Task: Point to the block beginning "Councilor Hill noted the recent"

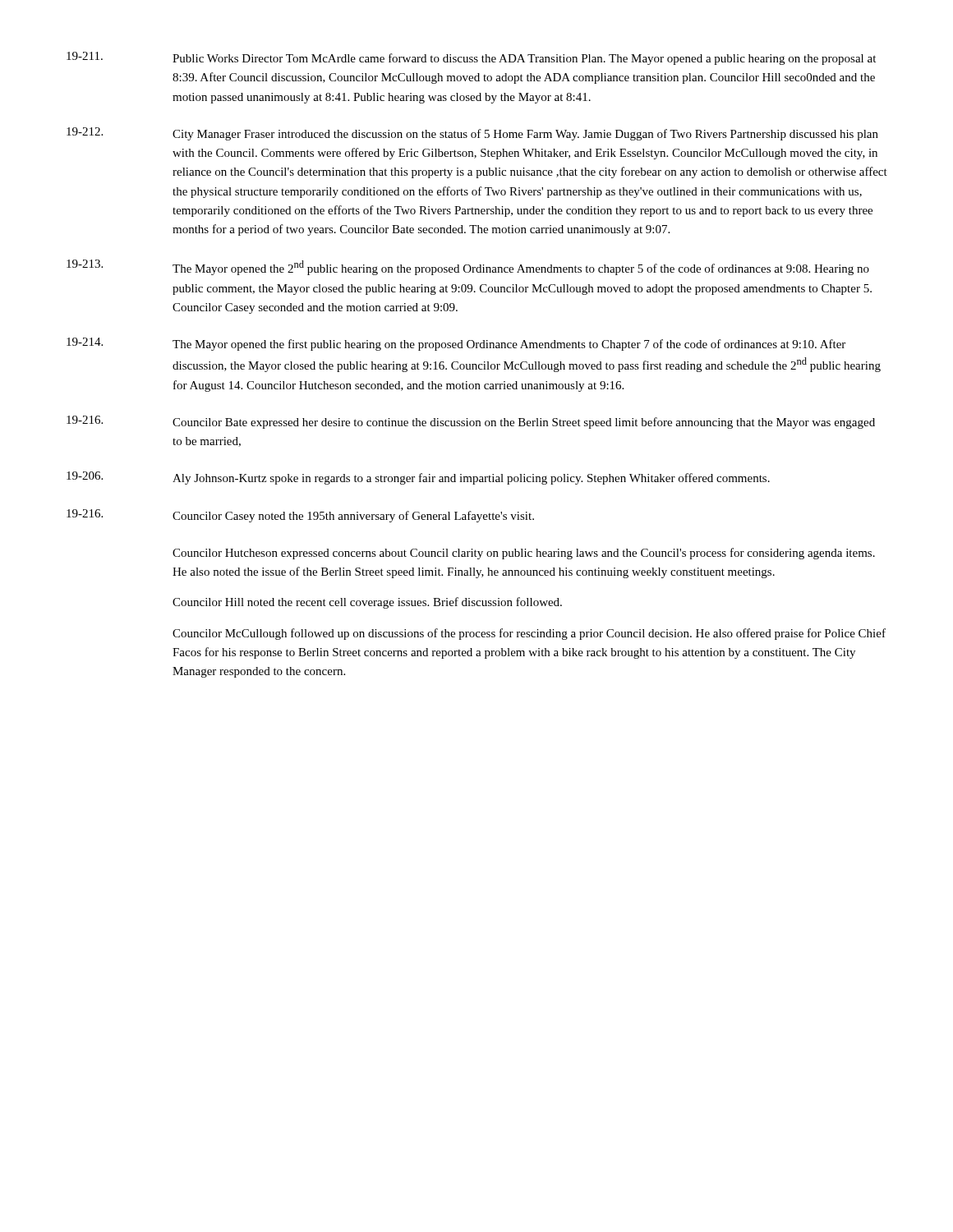Action: tap(368, 602)
